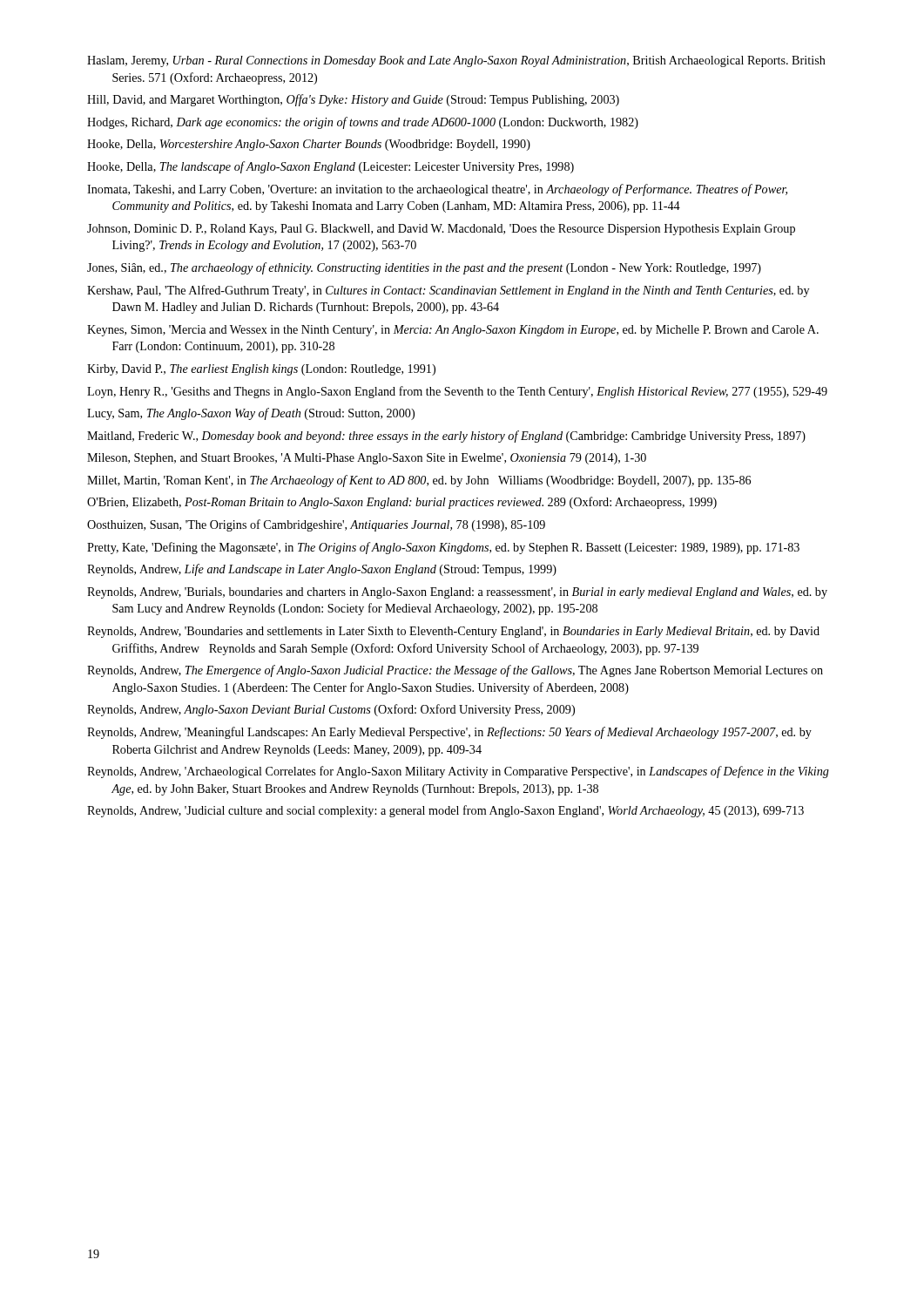Point to the region starting "Mileson, Stephen, and Stuart Brookes, 'A Multi-Phase Anglo-Saxon"
This screenshot has height=1307, width=924.
pyautogui.click(x=367, y=458)
